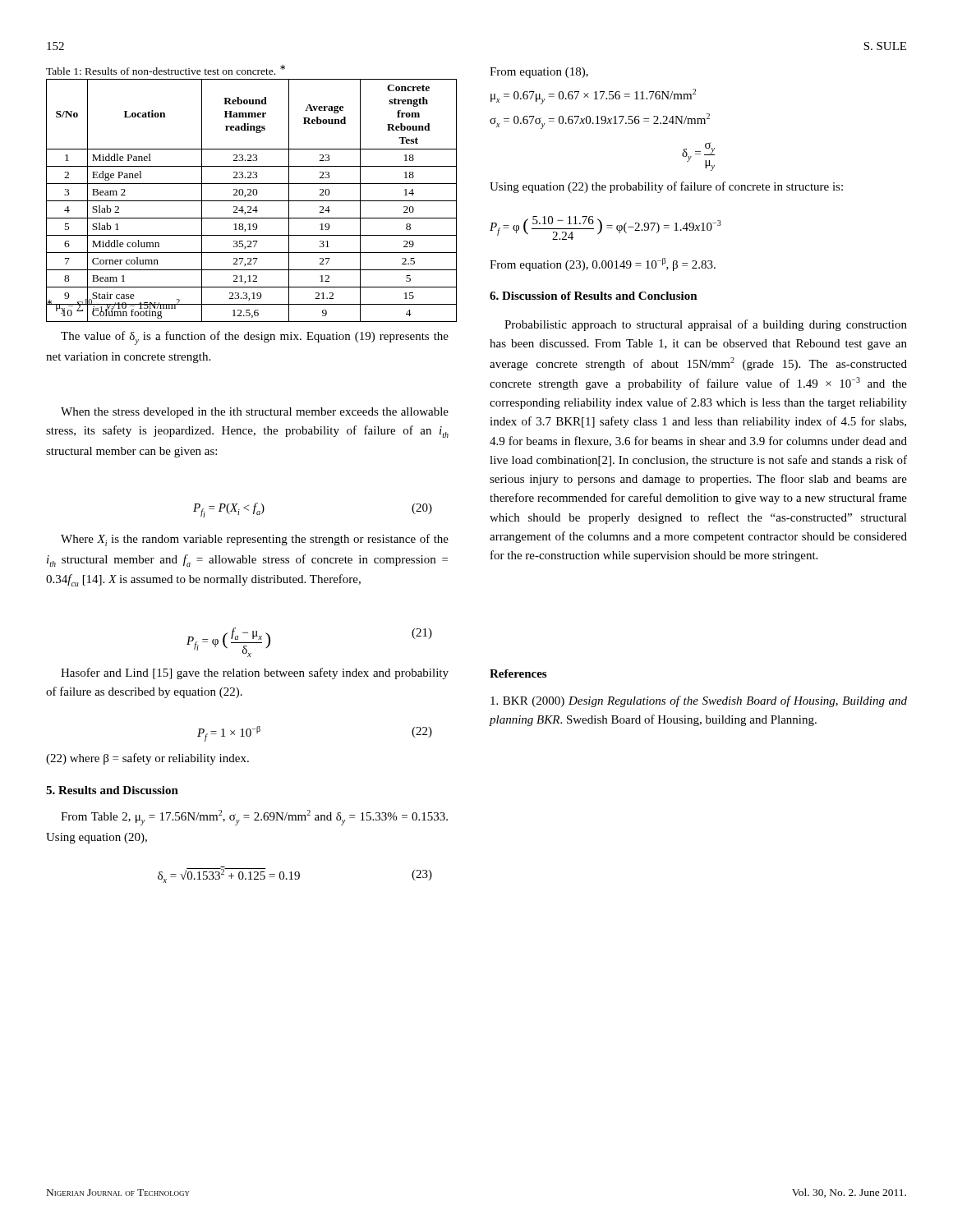Find the section header that says "5. Results and Discussion"
The height and width of the screenshot is (1232, 953).
click(x=112, y=790)
